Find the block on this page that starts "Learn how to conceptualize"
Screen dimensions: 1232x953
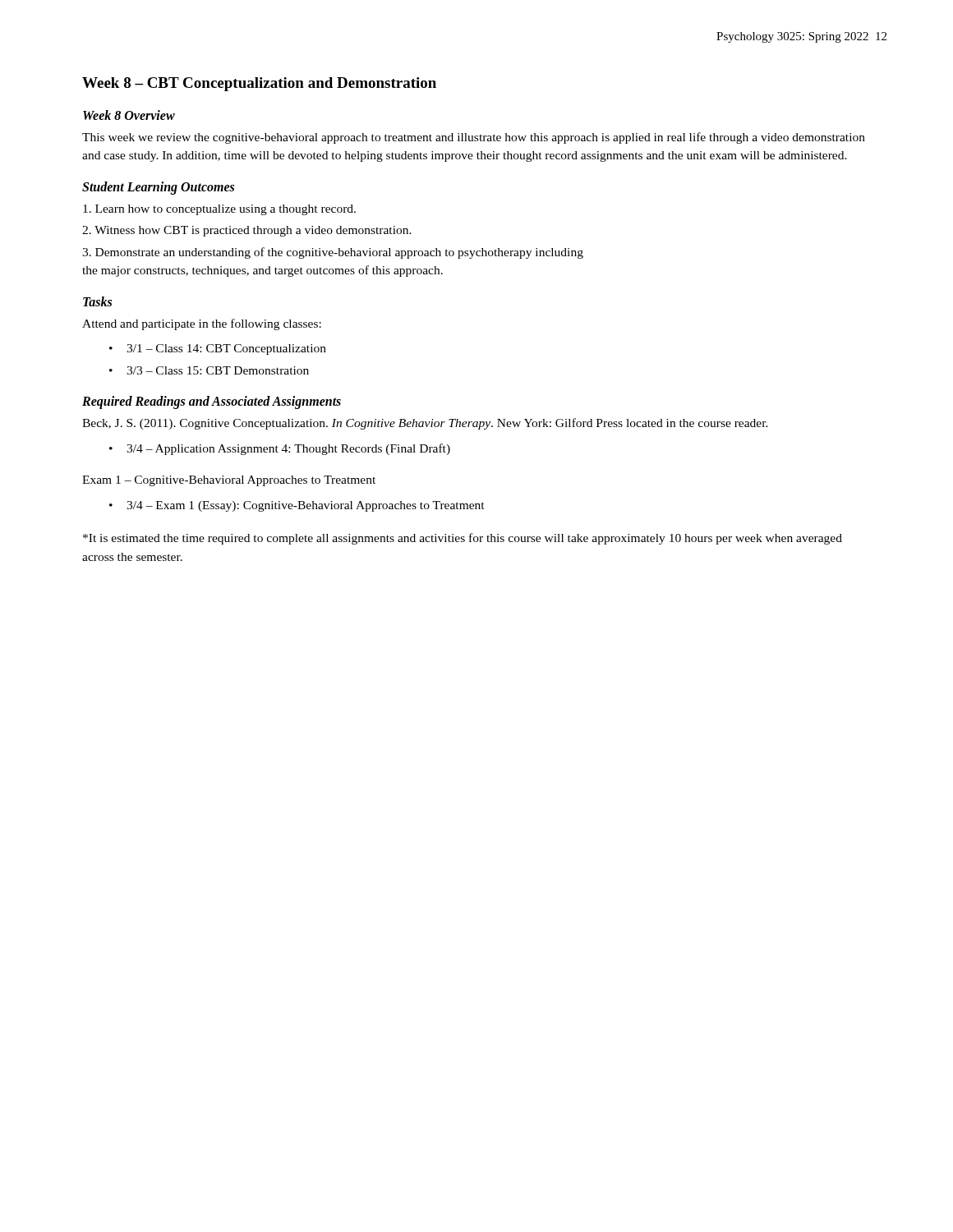pos(219,208)
